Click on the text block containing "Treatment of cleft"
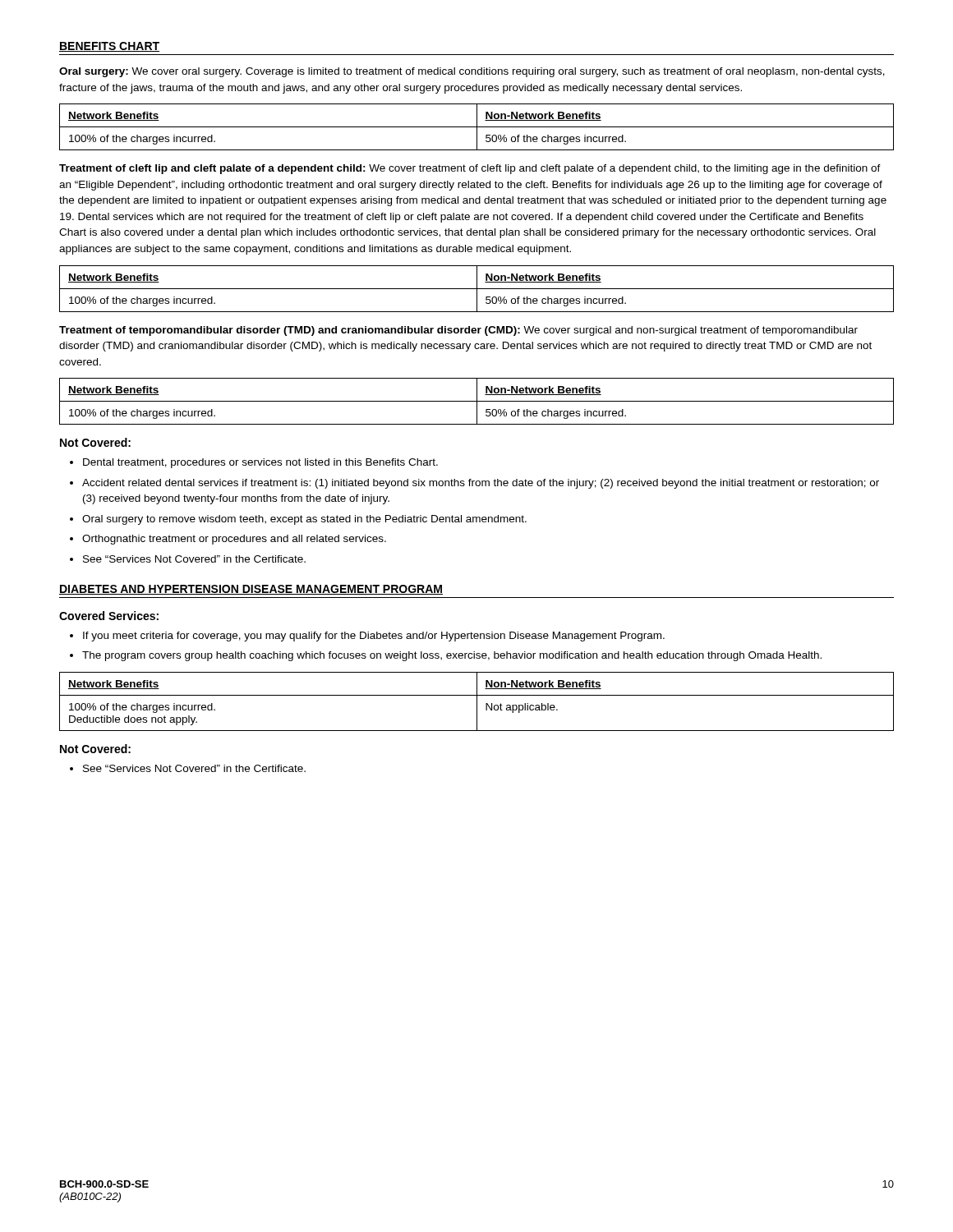 click(x=473, y=208)
